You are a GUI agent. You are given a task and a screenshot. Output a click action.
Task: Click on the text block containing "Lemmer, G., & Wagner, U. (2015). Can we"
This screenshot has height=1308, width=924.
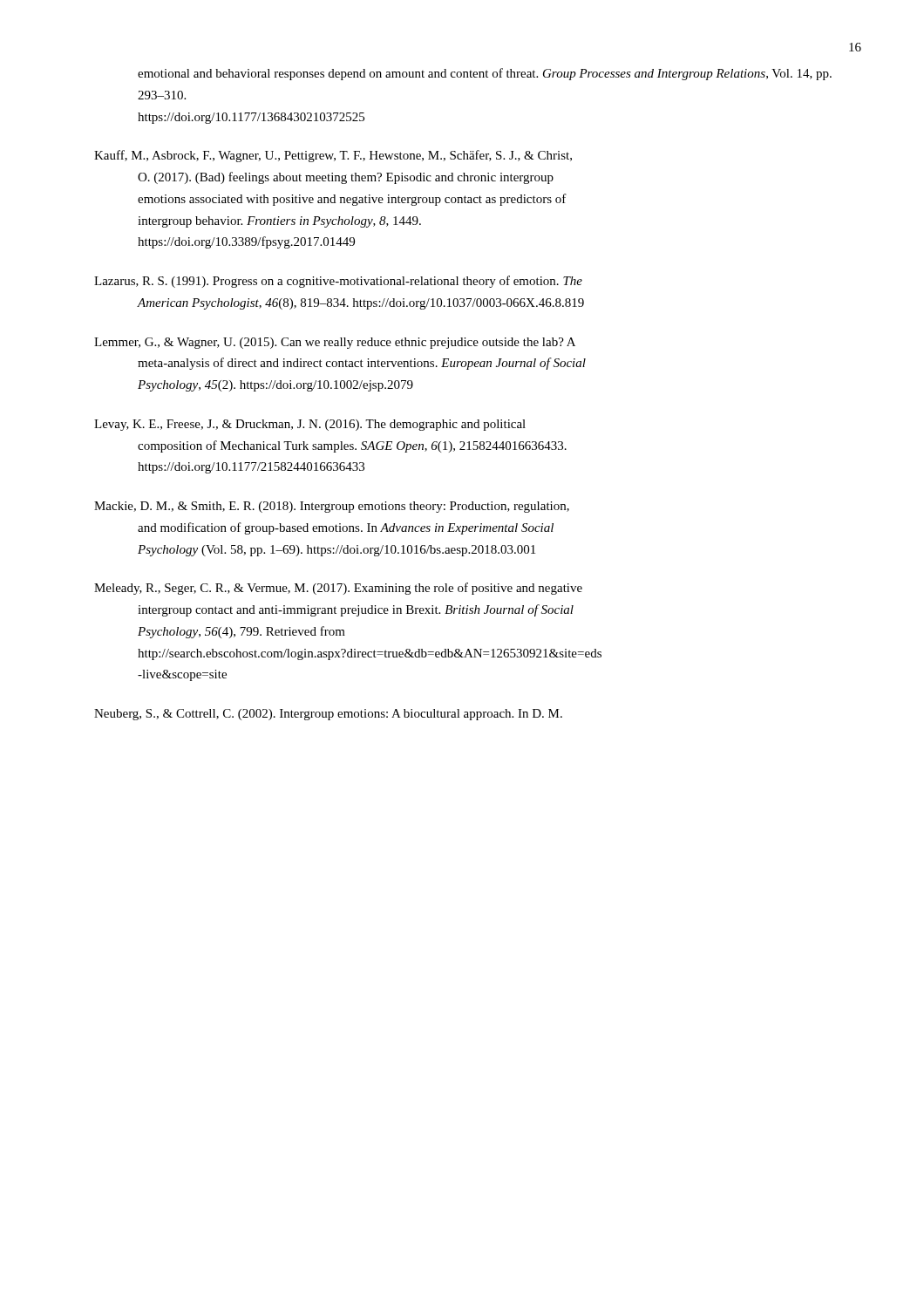click(x=478, y=365)
